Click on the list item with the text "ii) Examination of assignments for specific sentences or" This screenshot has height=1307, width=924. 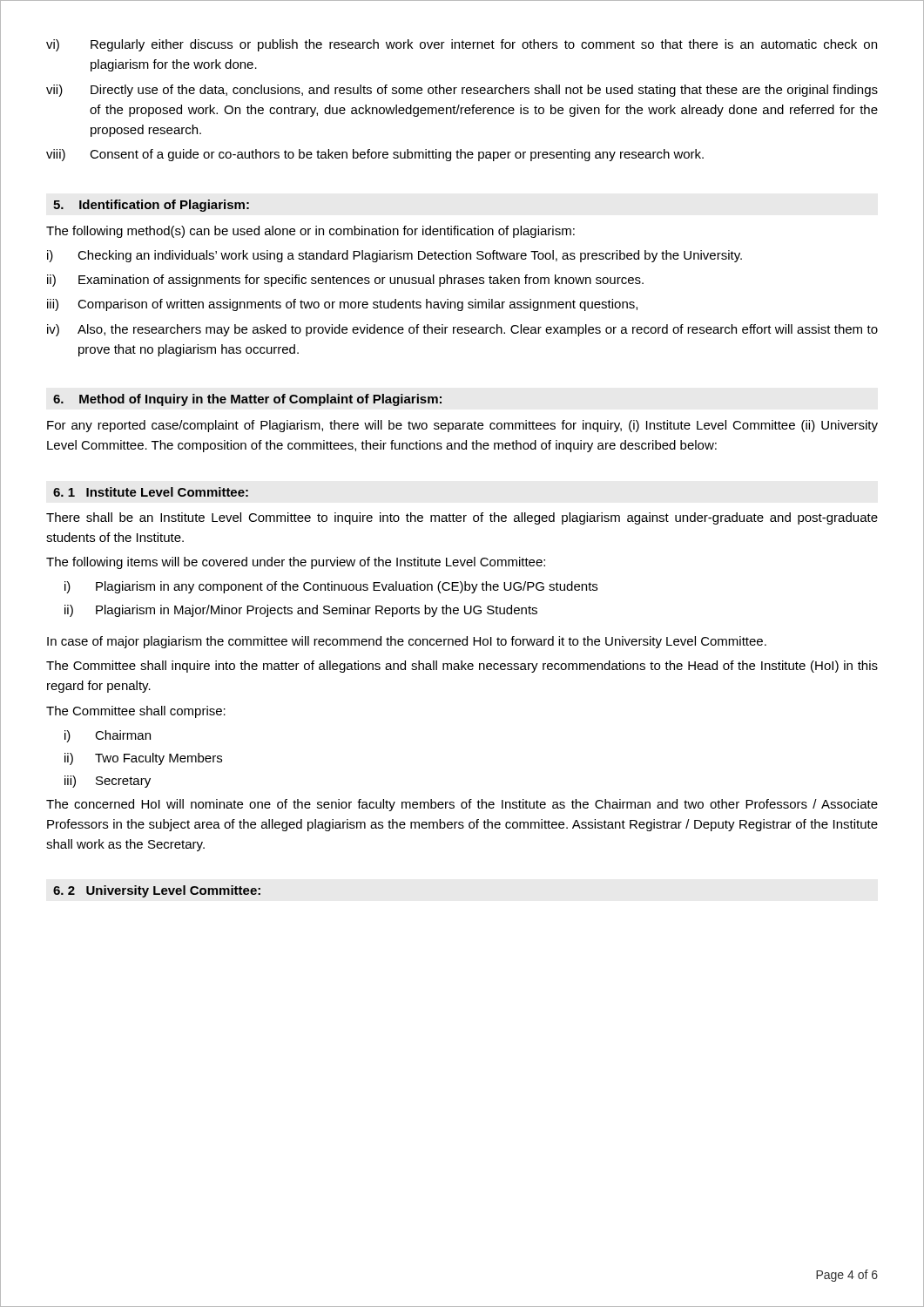click(x=462, y=279)
